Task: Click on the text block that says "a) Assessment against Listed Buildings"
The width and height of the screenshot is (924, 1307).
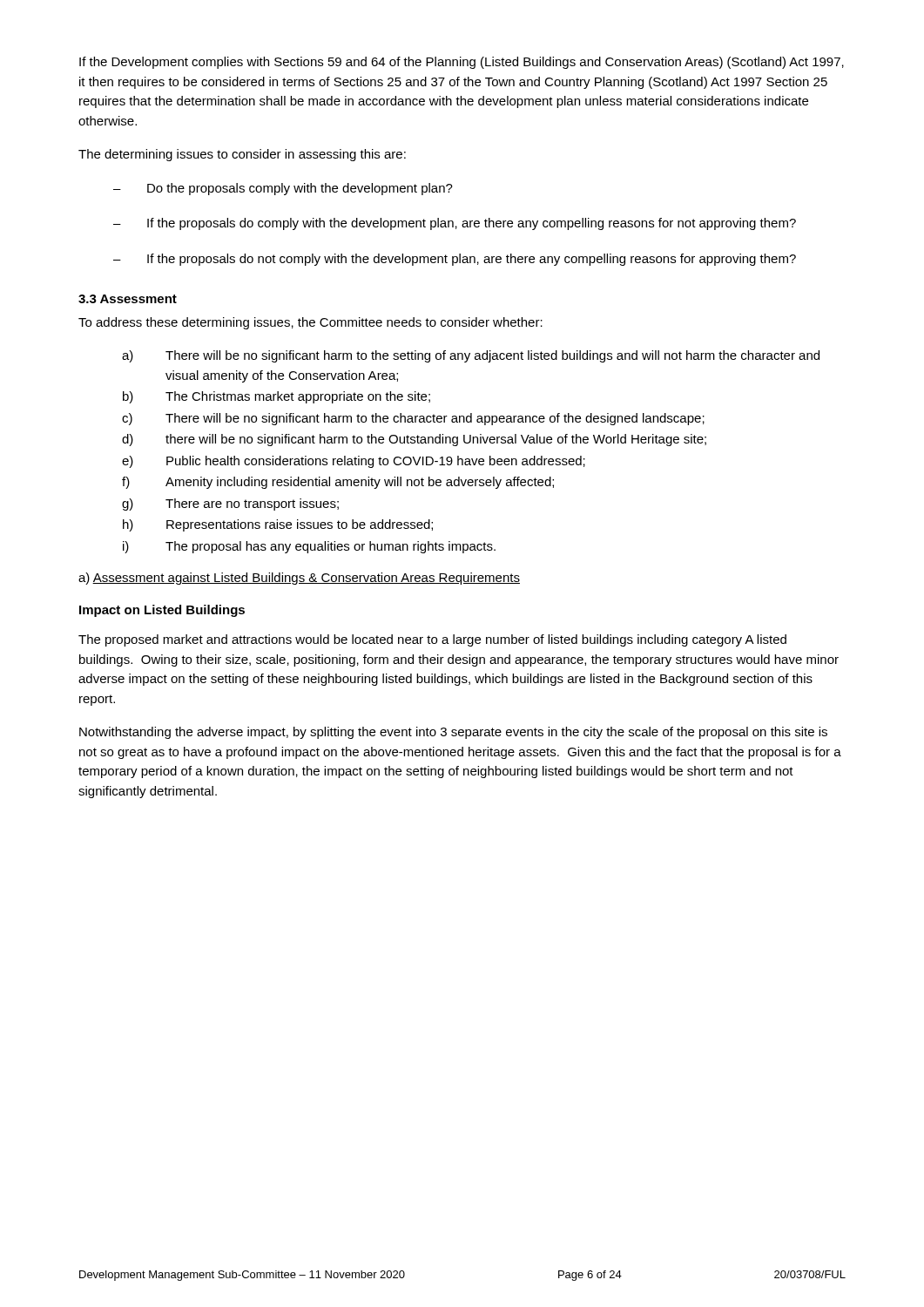Action: (299, 577)
